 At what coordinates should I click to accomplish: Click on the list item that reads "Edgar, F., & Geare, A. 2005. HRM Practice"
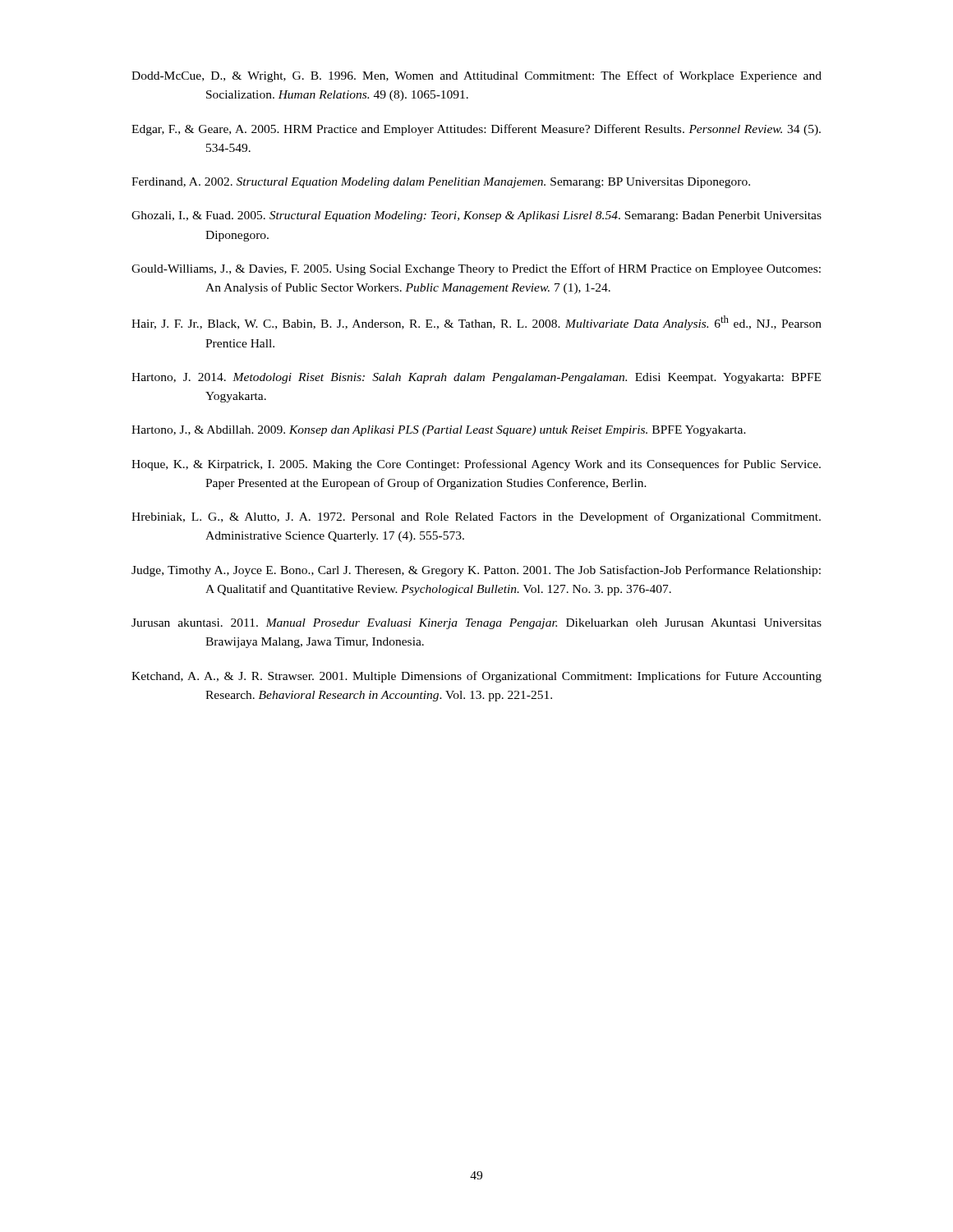point(476,138)
